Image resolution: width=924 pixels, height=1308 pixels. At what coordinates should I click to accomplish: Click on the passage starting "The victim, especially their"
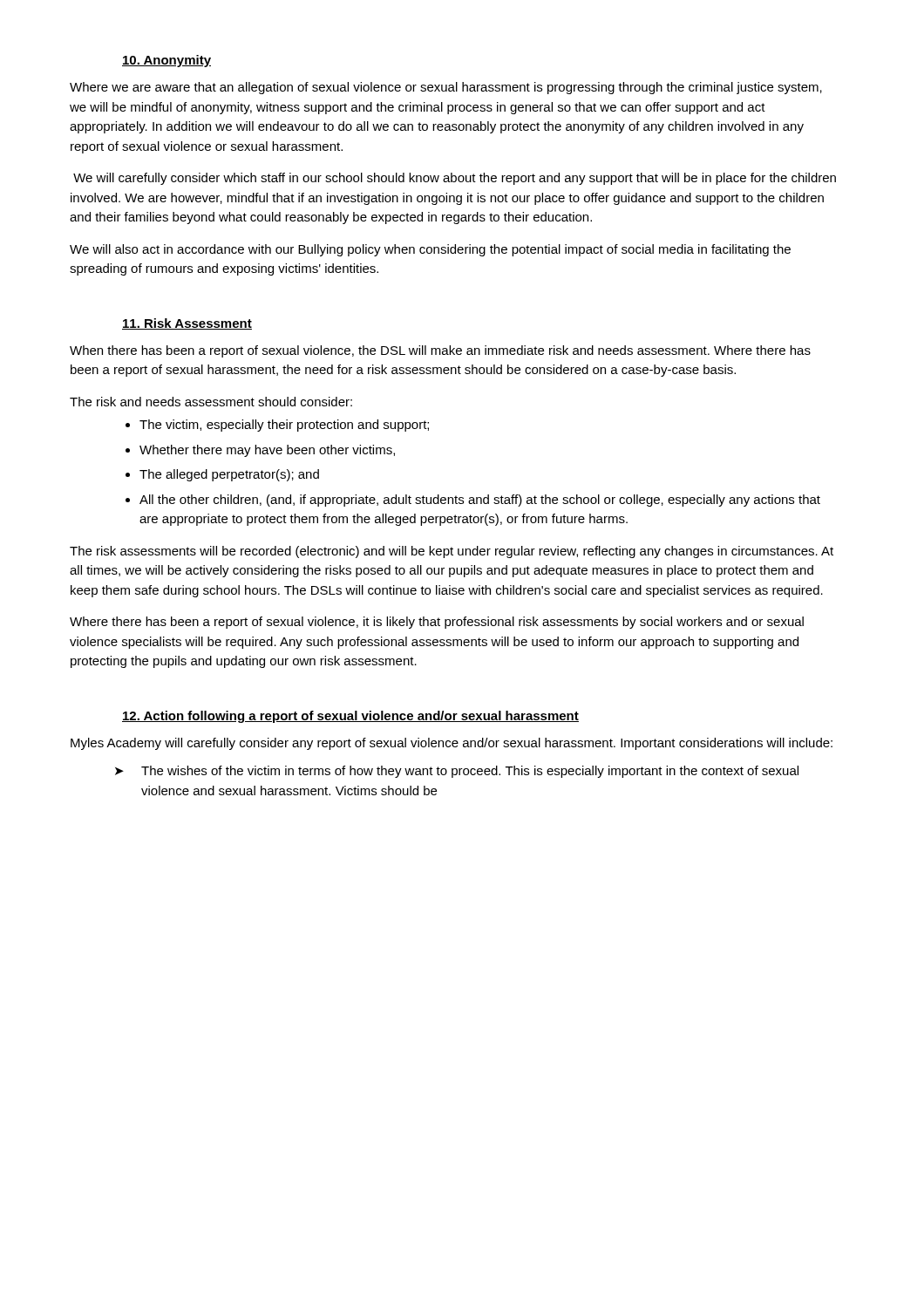pos(285,424)
